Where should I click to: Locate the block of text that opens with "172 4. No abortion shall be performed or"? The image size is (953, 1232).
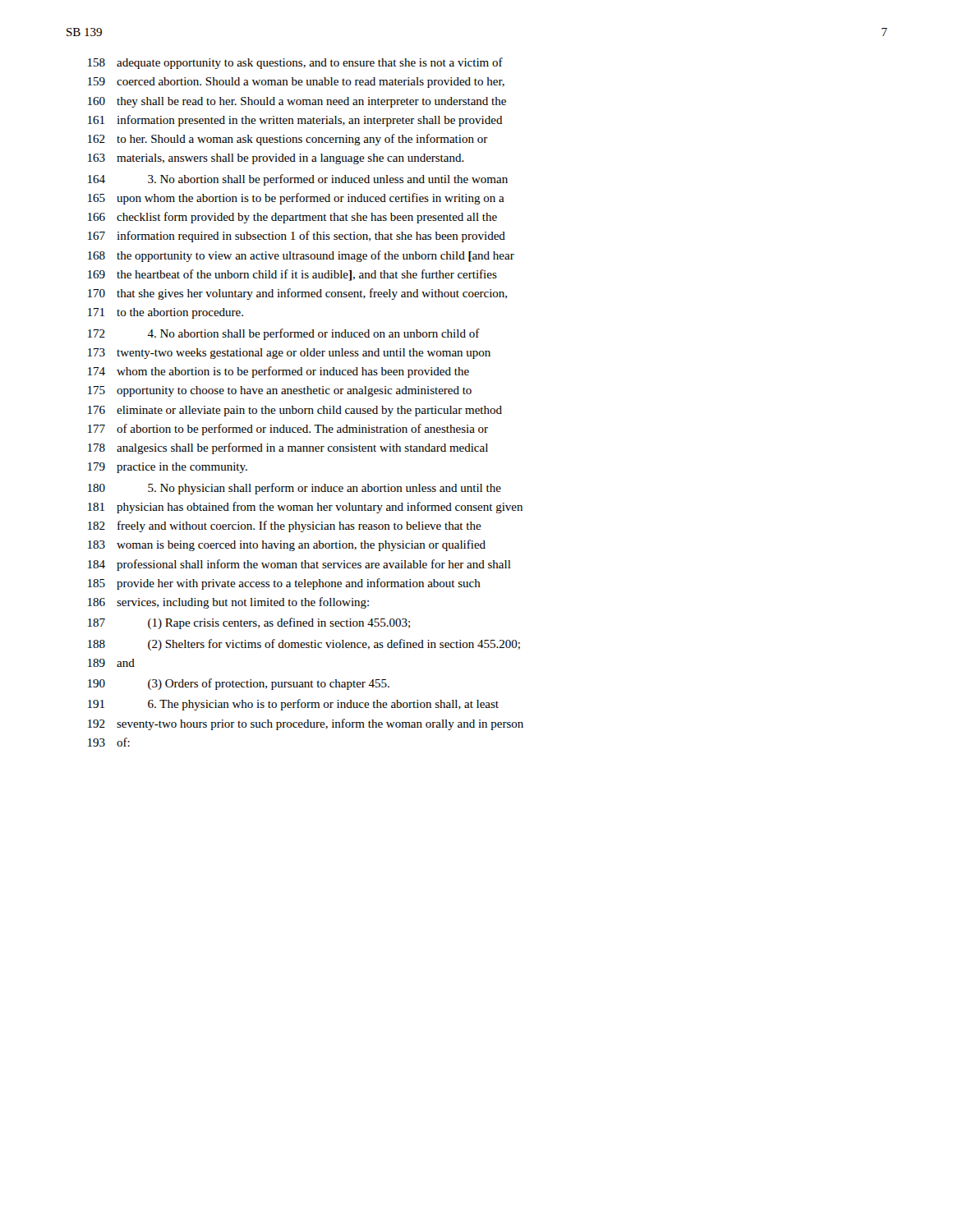coord(476,400)
